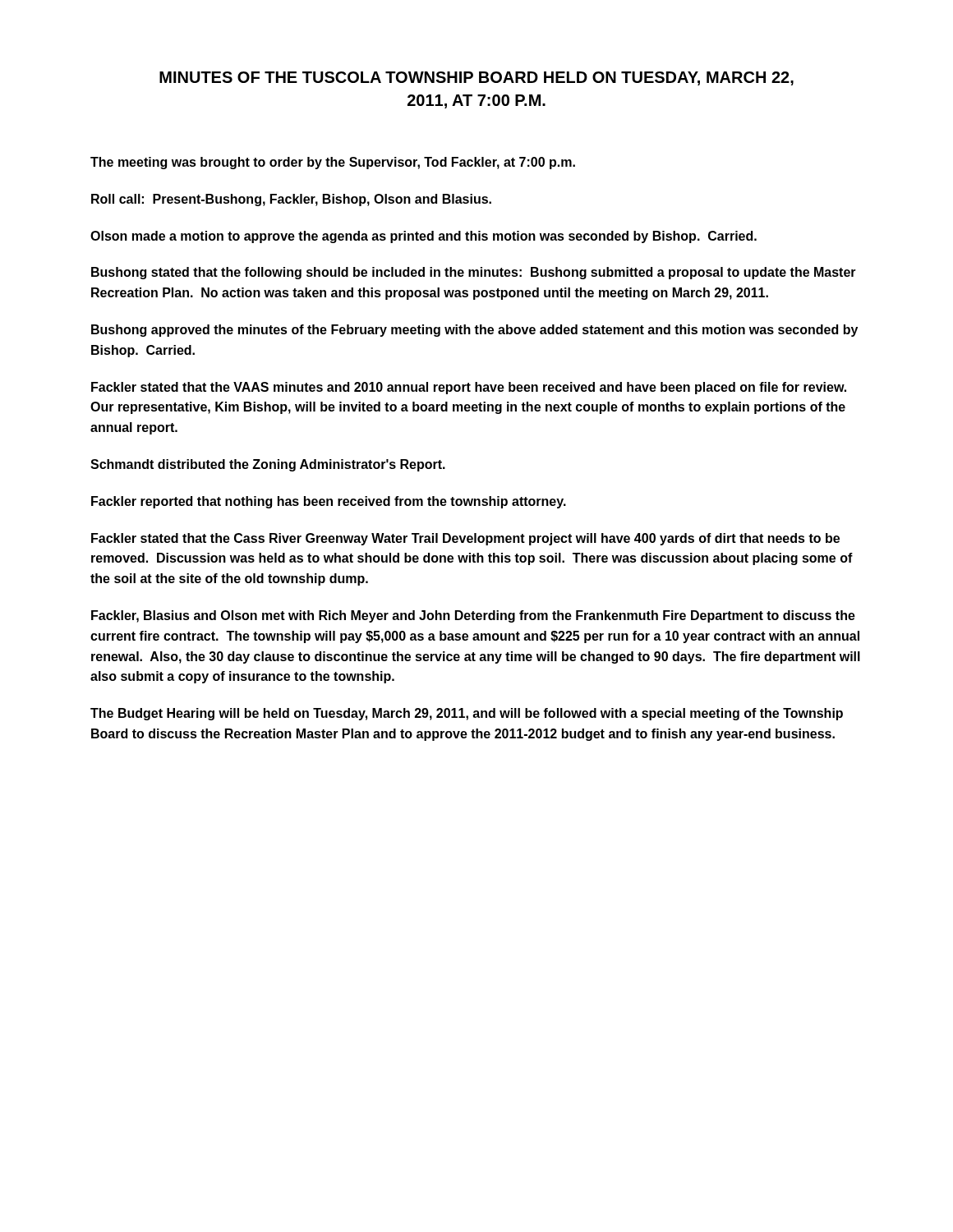Find the title
Image resolution: width=953 pixels, height=1232 pixels.
476,89
